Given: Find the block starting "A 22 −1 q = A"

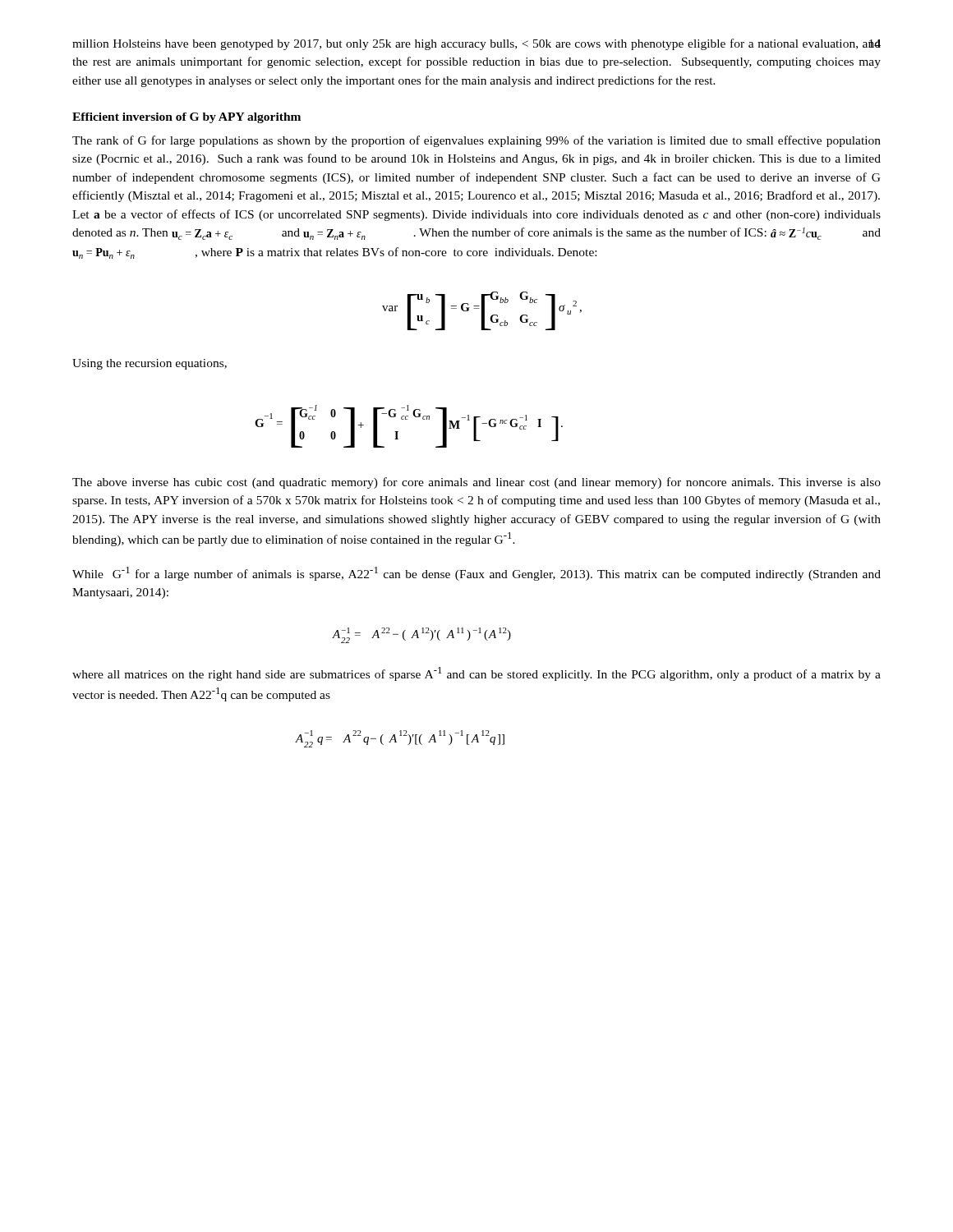Looking at the screenshot, I should (x=476, y=738).
